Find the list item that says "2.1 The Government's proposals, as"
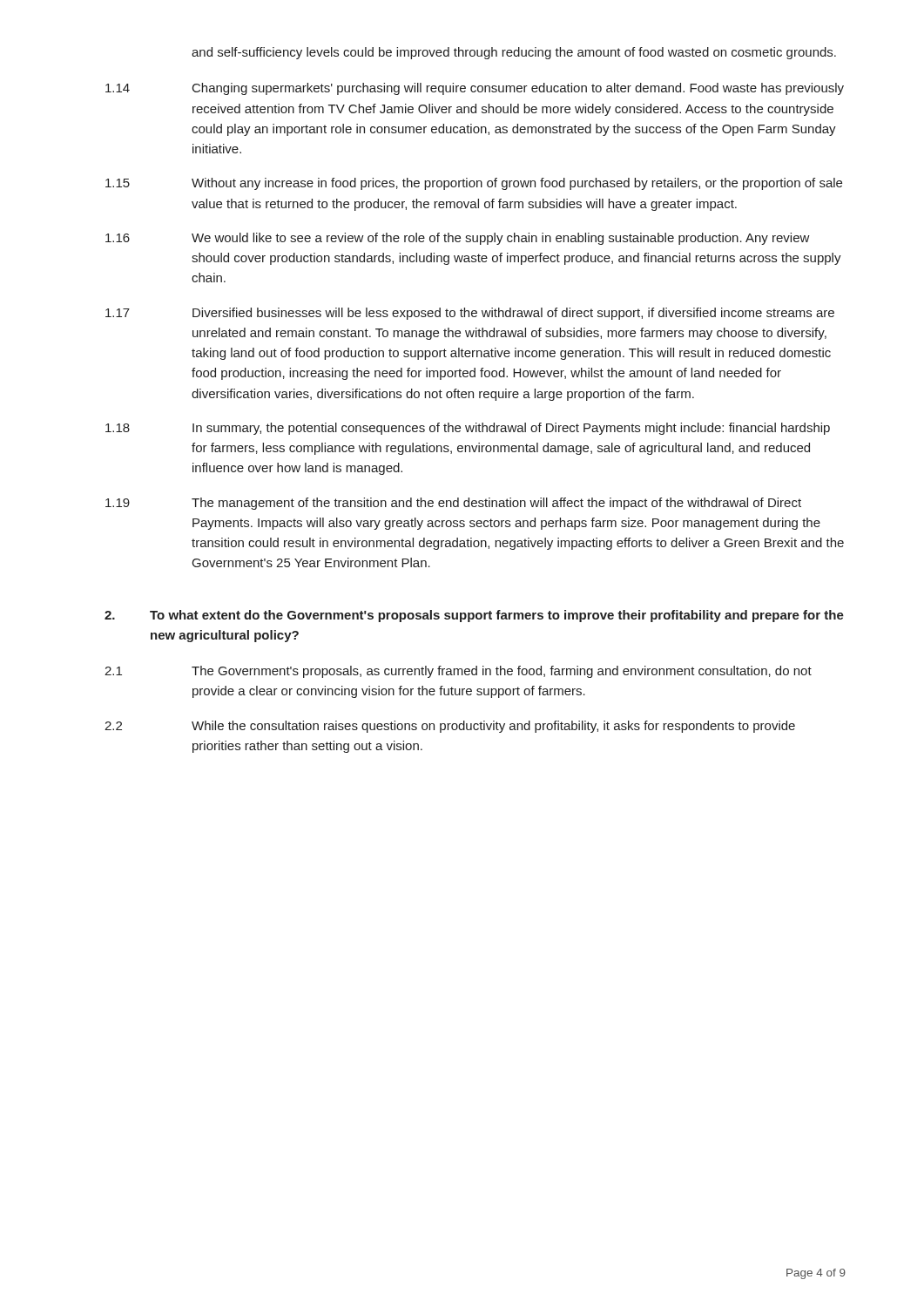 pyautogui.click(x=475, y=681)
